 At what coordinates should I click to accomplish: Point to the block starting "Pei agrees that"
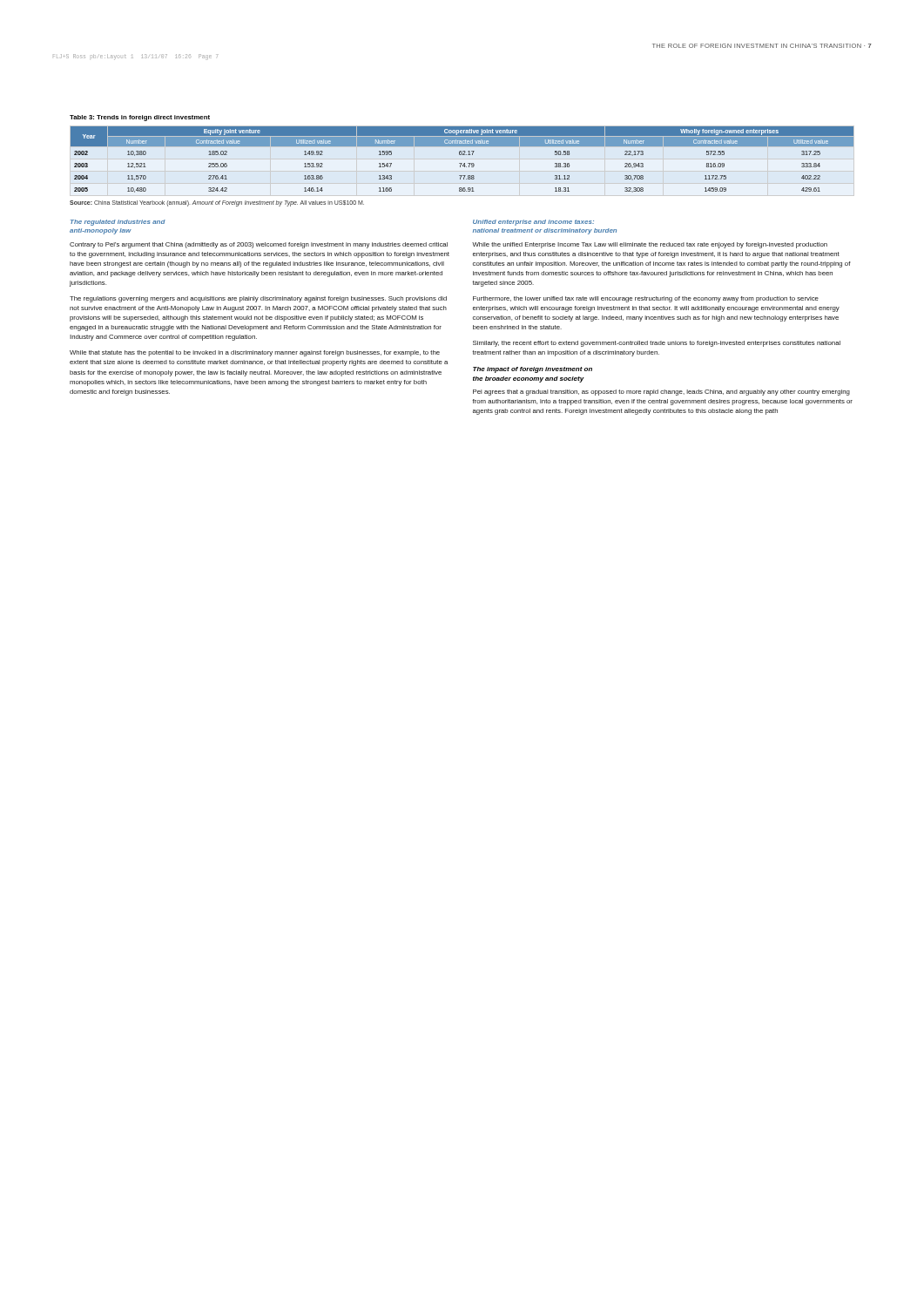[663, 402]
